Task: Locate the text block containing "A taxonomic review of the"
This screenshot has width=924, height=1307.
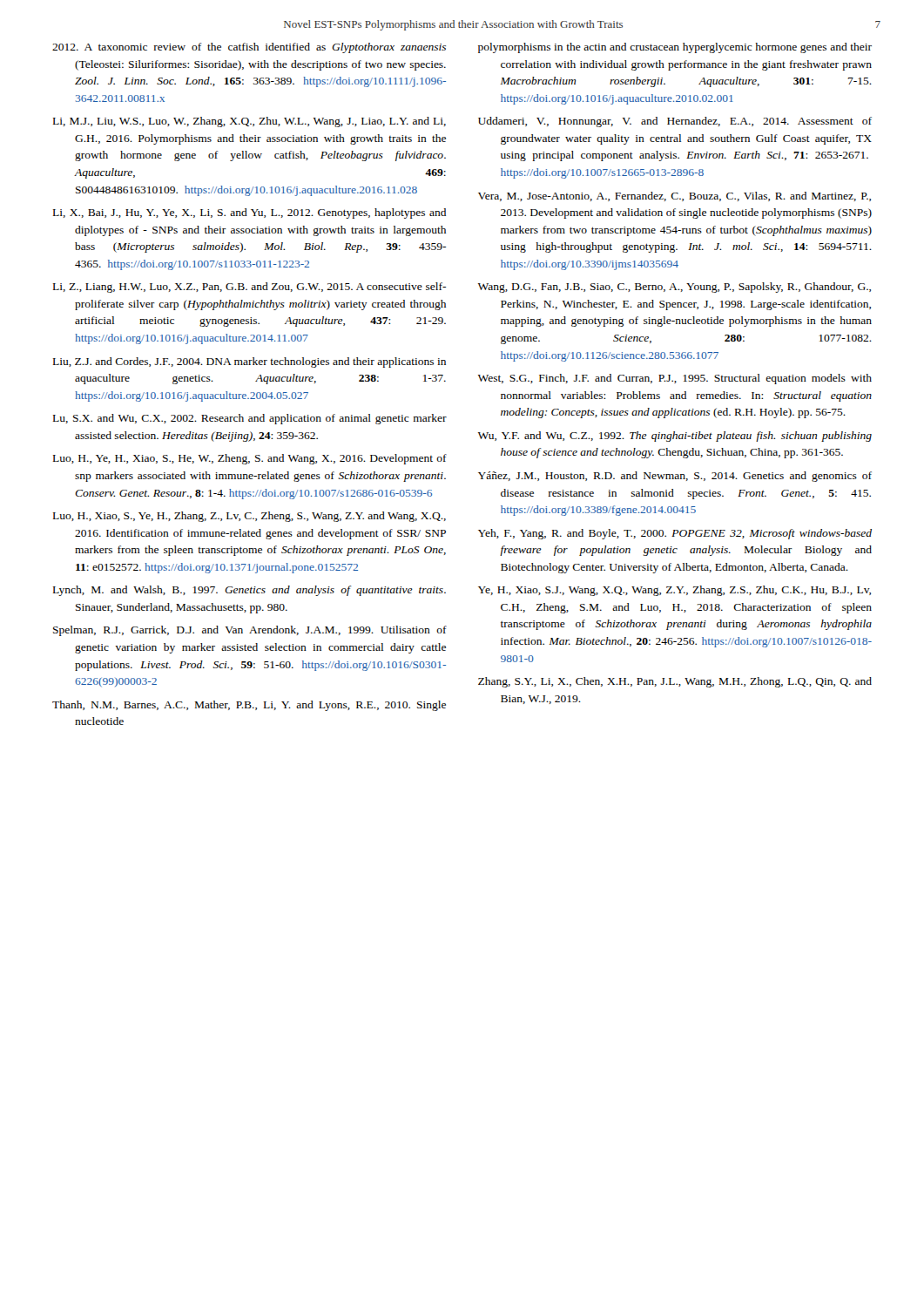Action: [x=249, y=72]
